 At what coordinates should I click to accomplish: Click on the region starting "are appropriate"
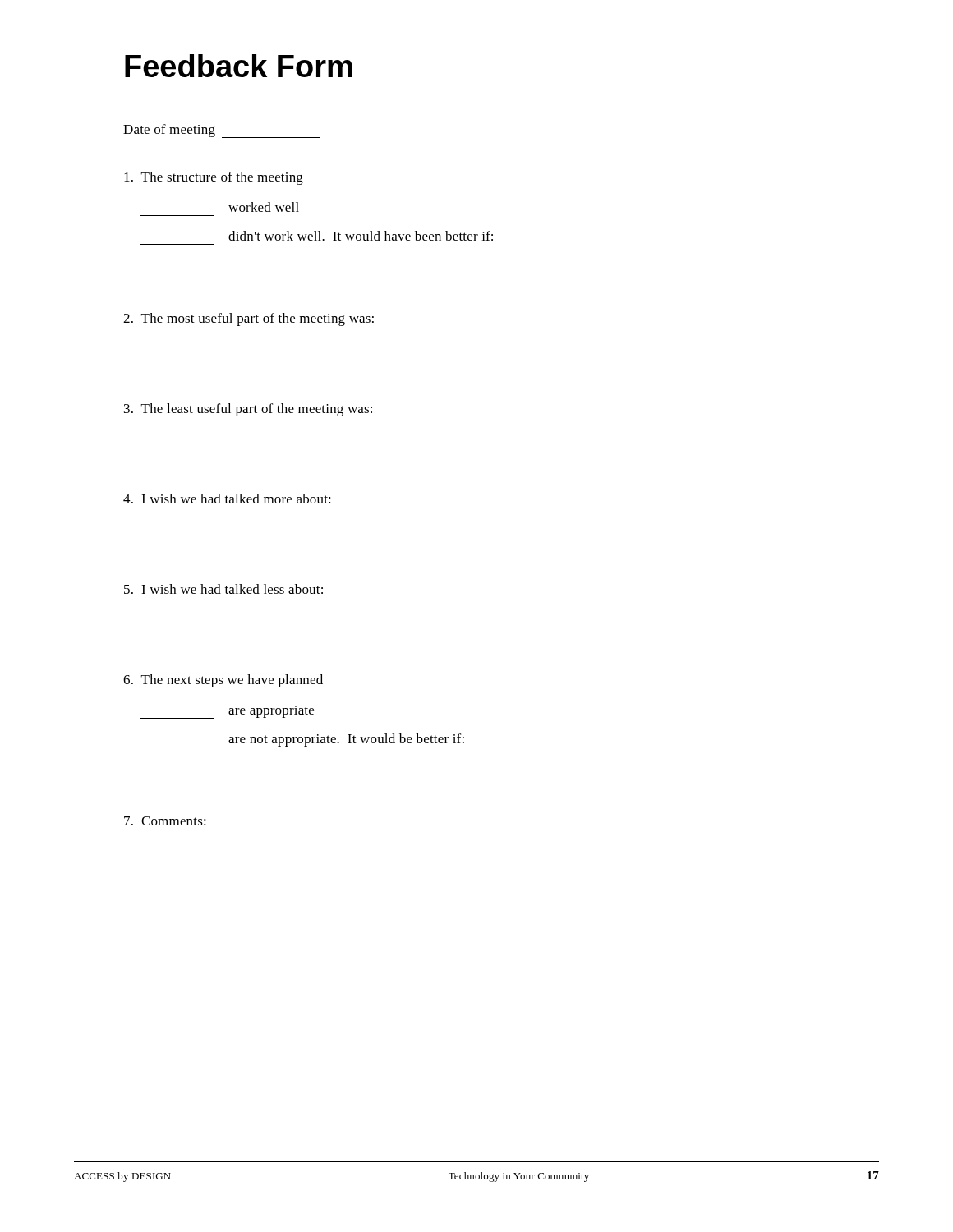point(227,710)
